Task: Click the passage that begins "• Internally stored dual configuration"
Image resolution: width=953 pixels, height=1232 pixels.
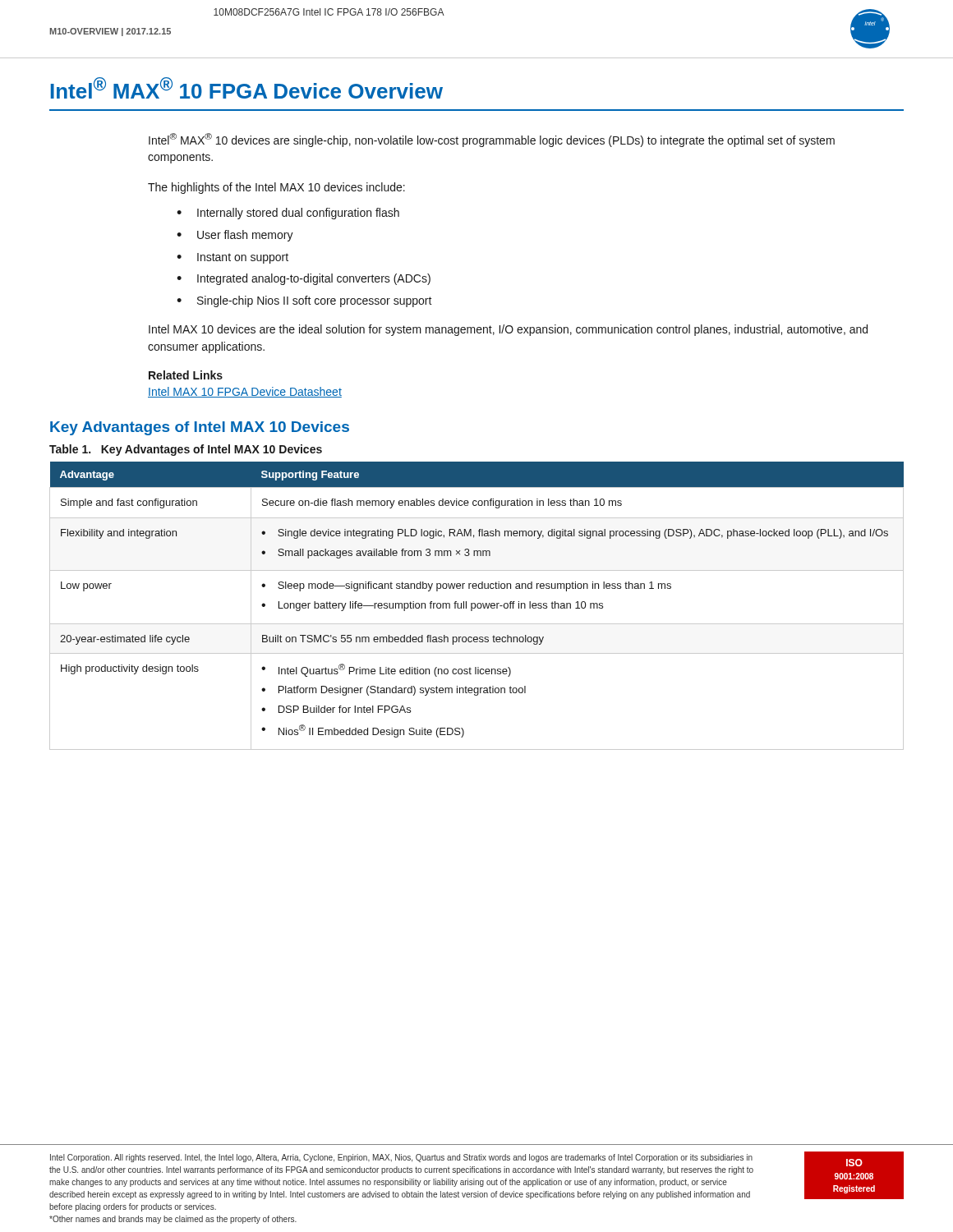Action: coord(288,214)
